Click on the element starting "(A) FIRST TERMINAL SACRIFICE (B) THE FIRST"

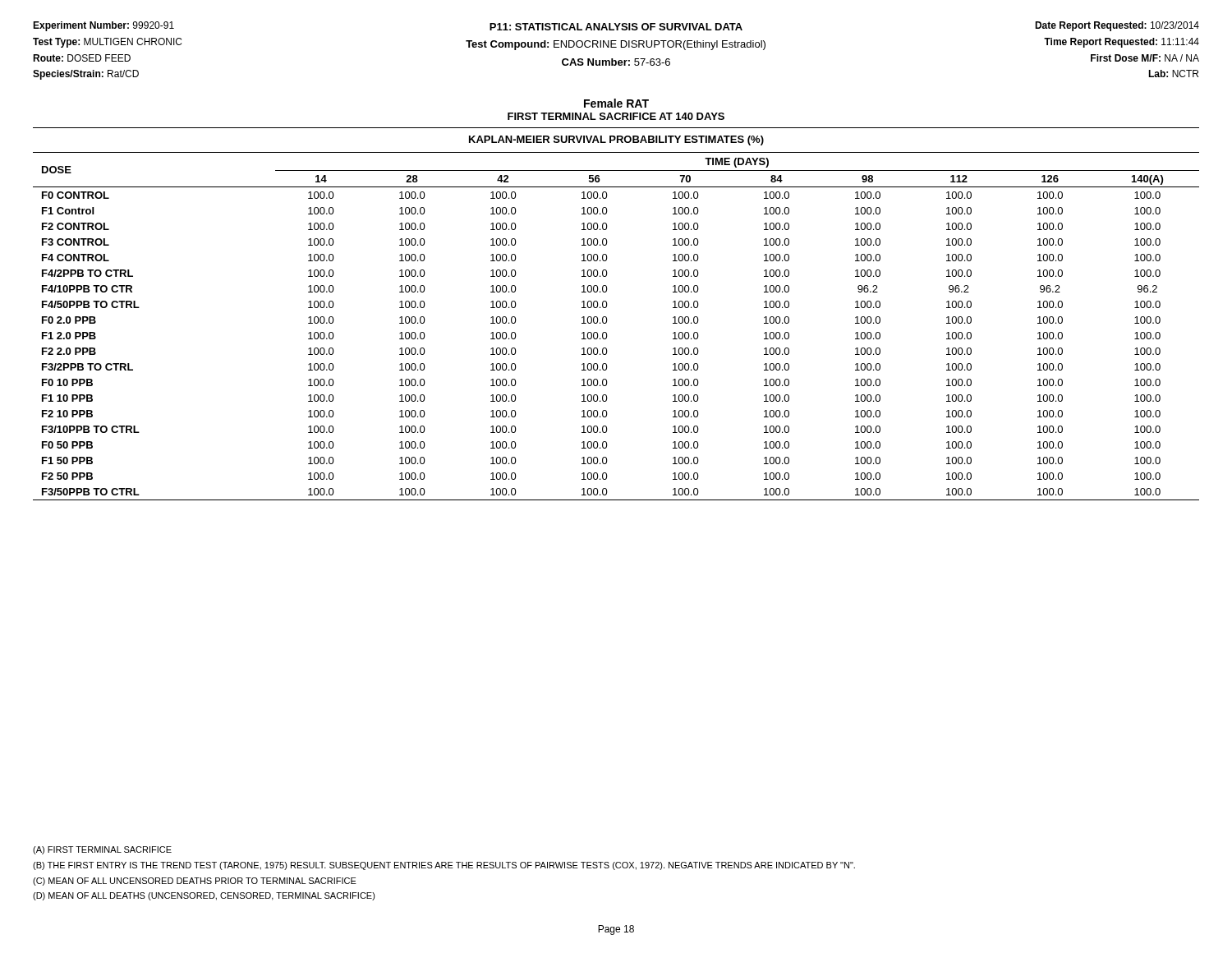tap(444, 873)
